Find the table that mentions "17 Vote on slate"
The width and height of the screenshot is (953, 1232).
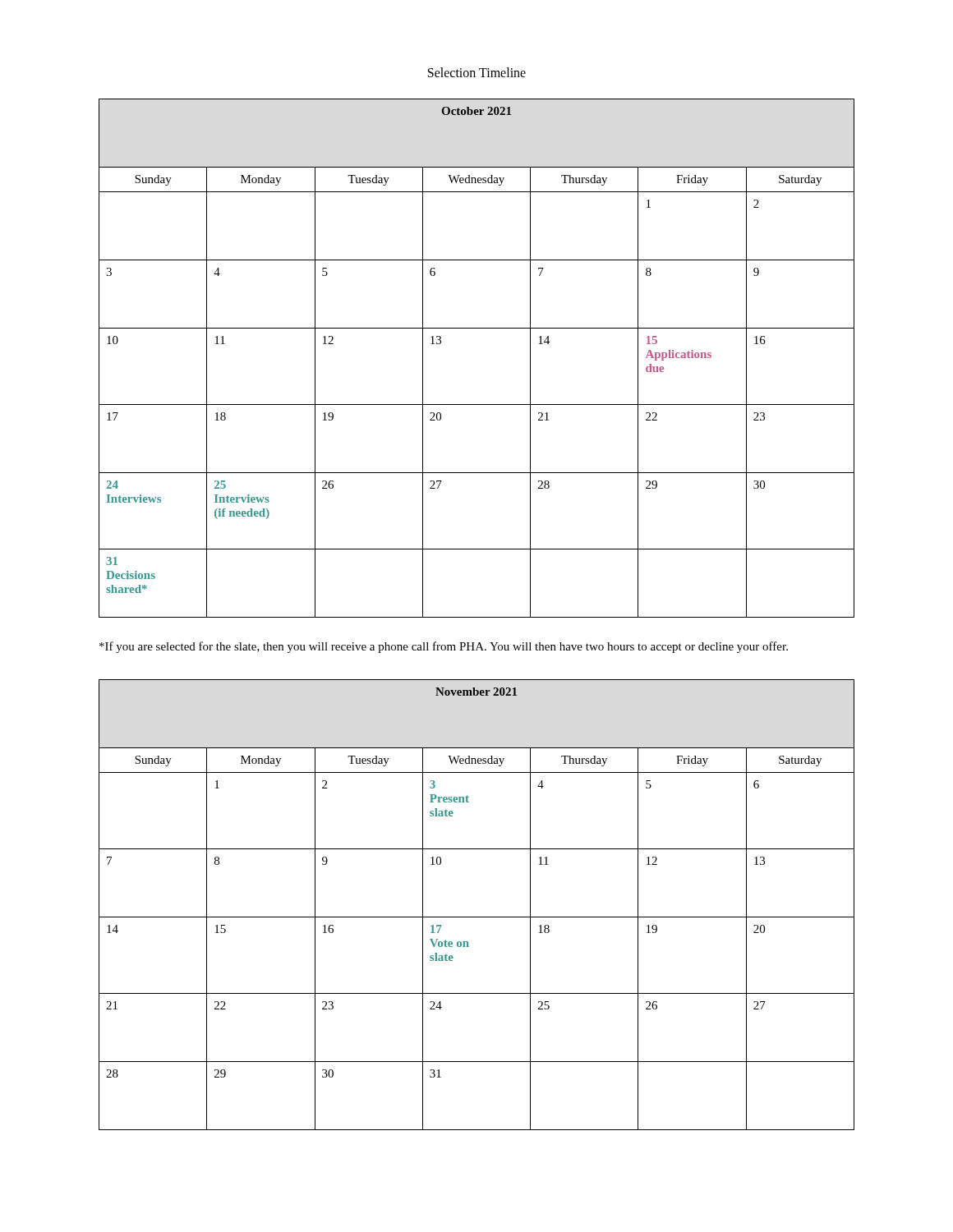click(476, 904)
